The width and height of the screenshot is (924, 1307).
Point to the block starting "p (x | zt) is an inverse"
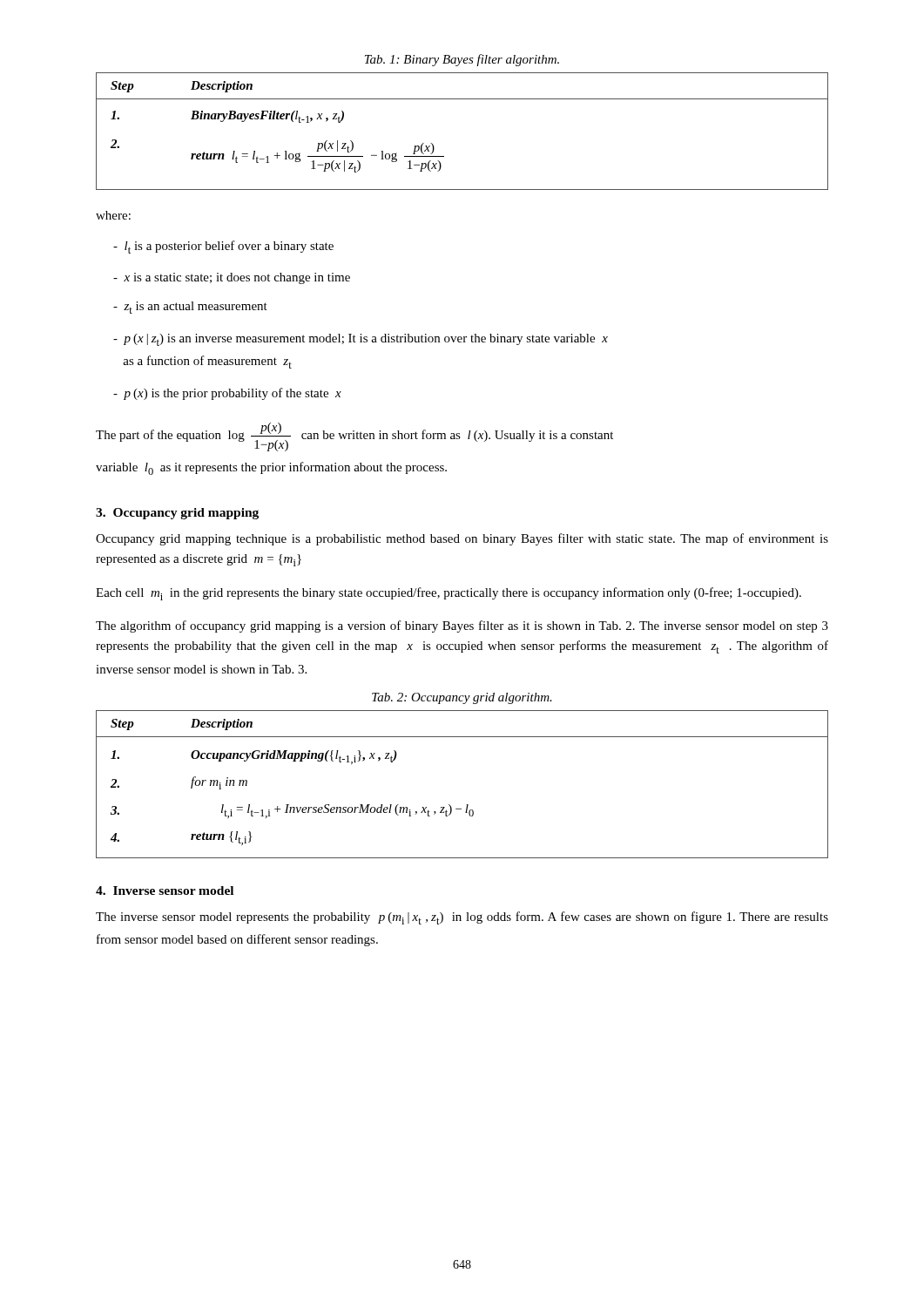[360, 351]
